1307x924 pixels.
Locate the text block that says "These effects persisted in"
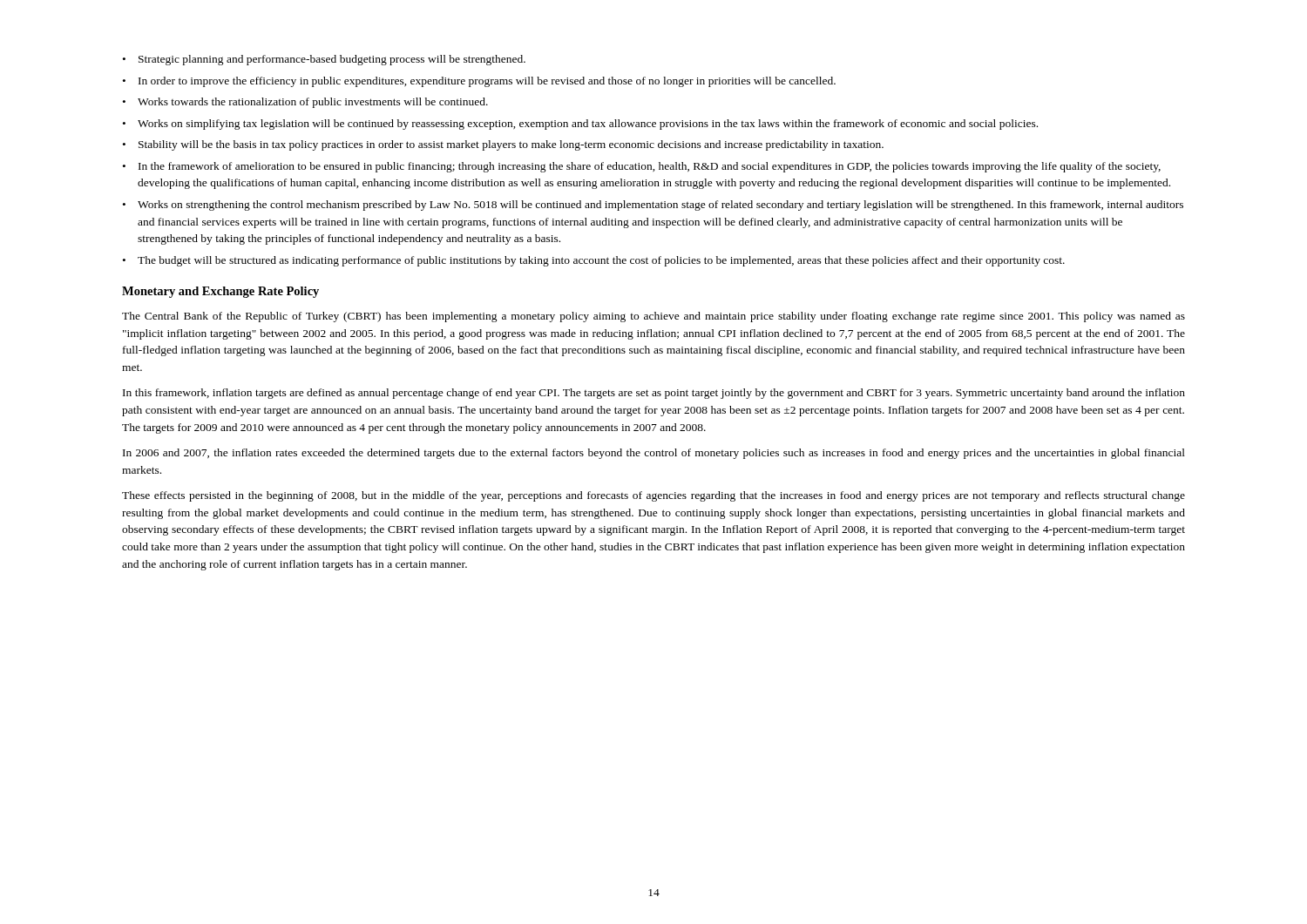click(654, 529)
